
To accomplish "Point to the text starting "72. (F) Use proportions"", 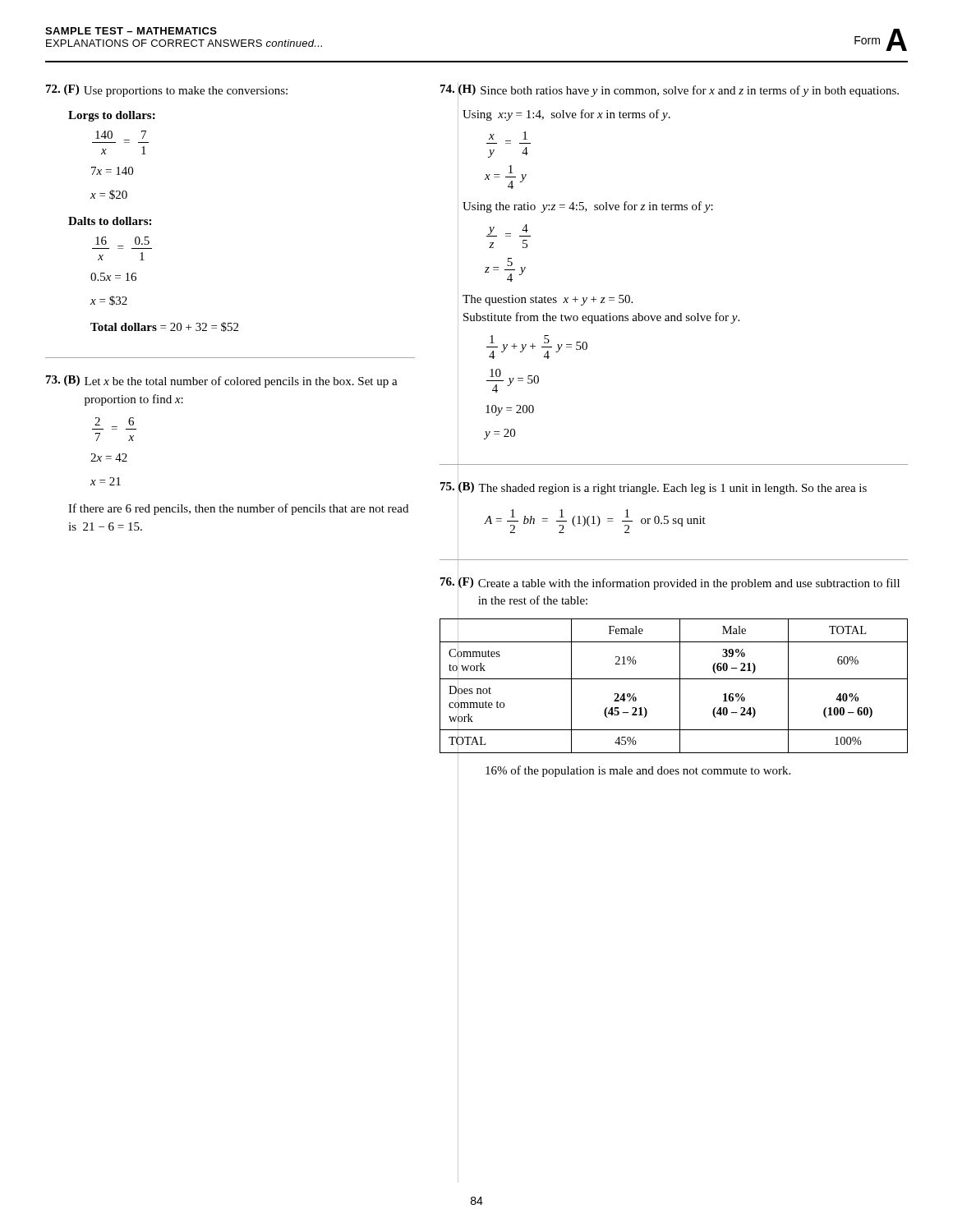I will click(167, 91).
